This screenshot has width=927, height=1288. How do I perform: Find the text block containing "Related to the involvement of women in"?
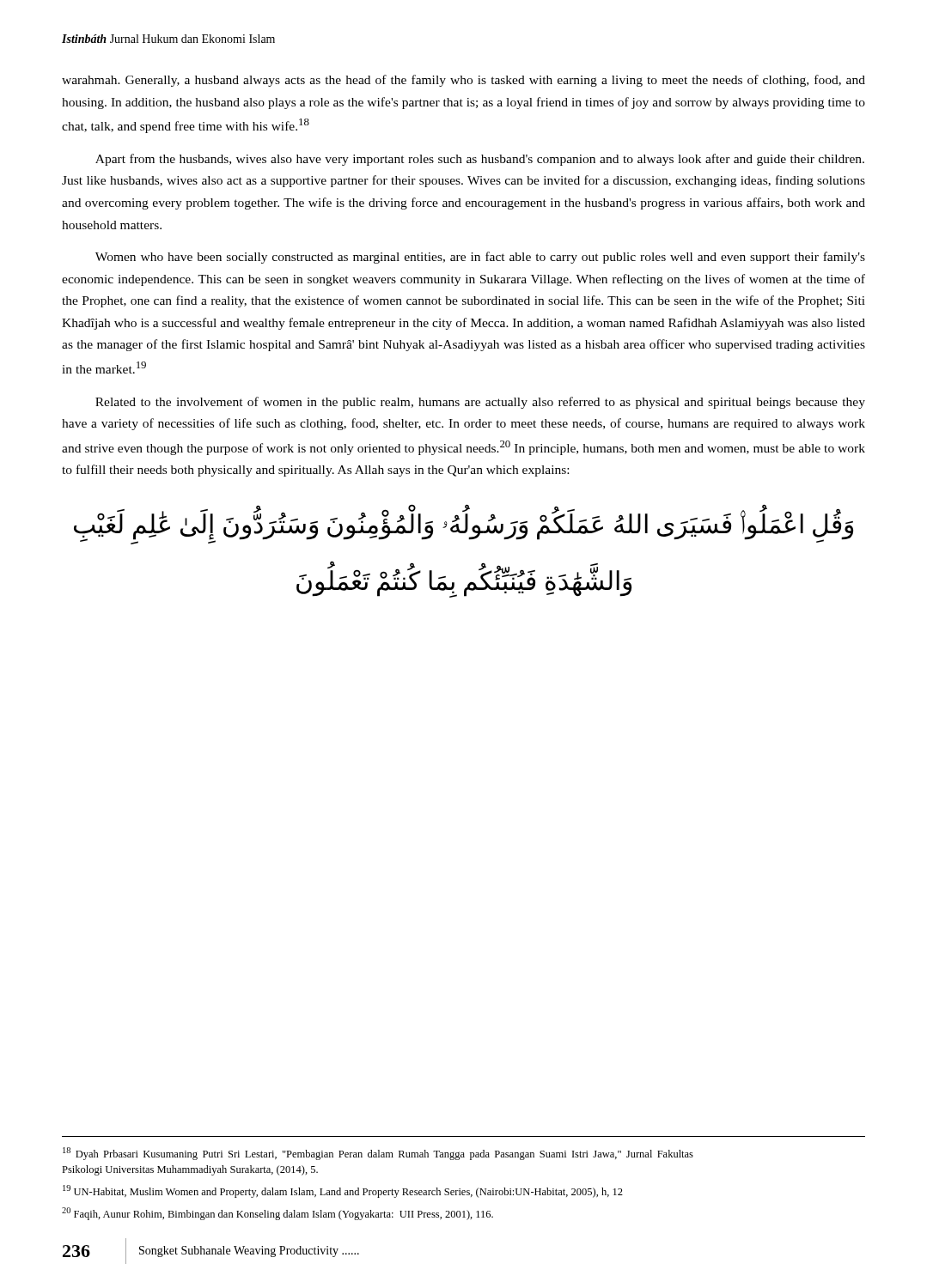tap(464, 436)
